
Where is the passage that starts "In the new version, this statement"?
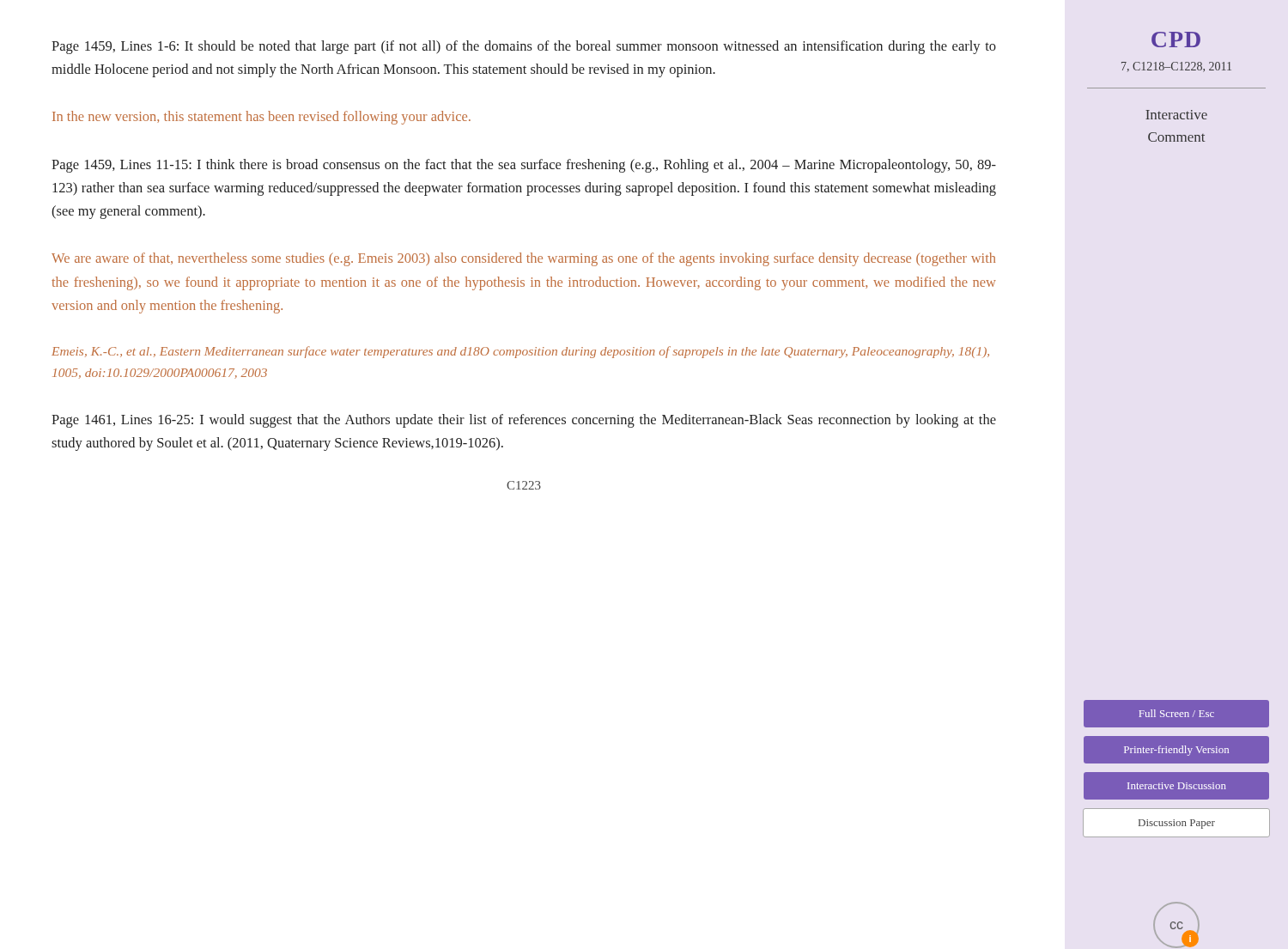pos(261,117)
